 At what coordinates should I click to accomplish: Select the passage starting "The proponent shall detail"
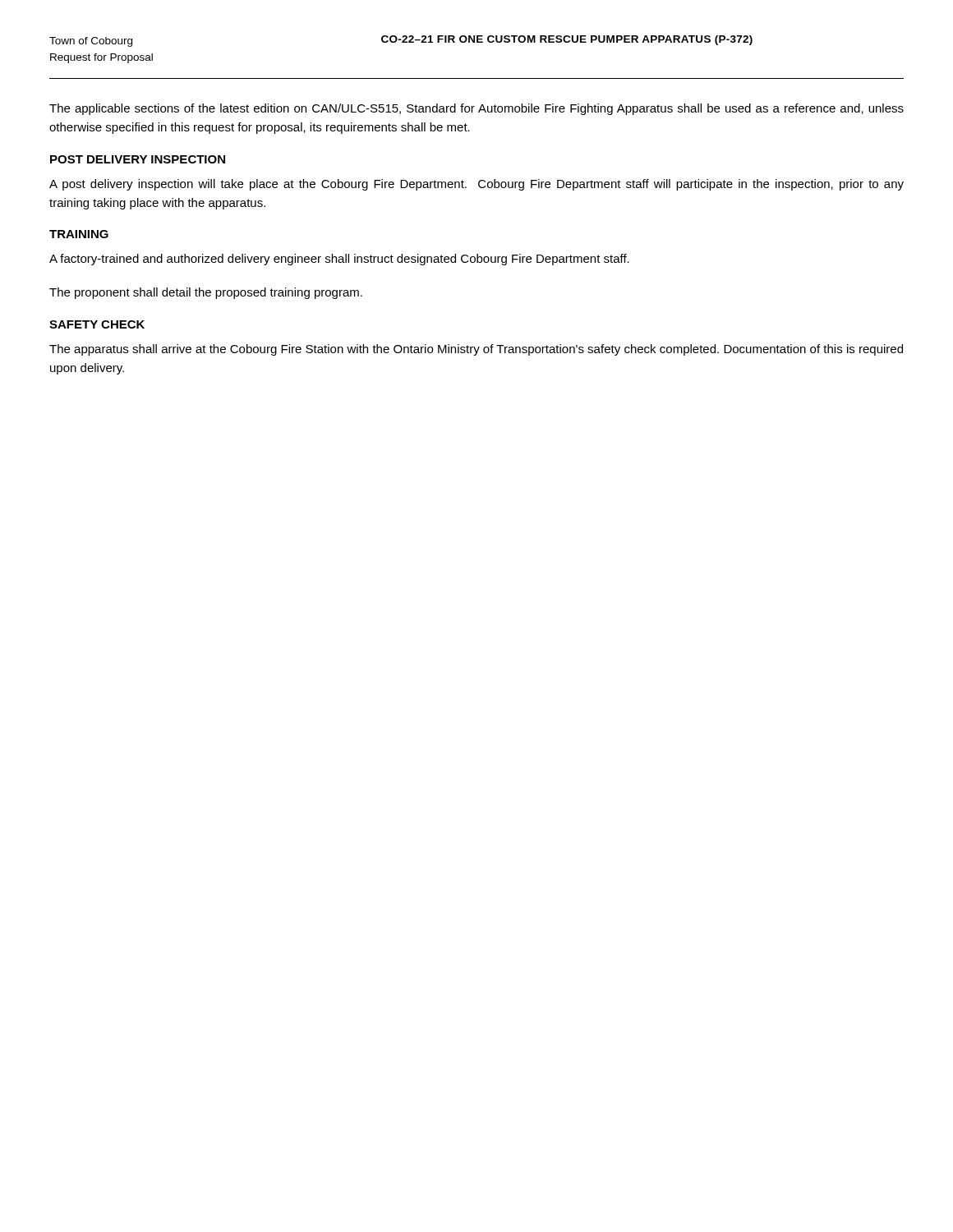point(206,292)
